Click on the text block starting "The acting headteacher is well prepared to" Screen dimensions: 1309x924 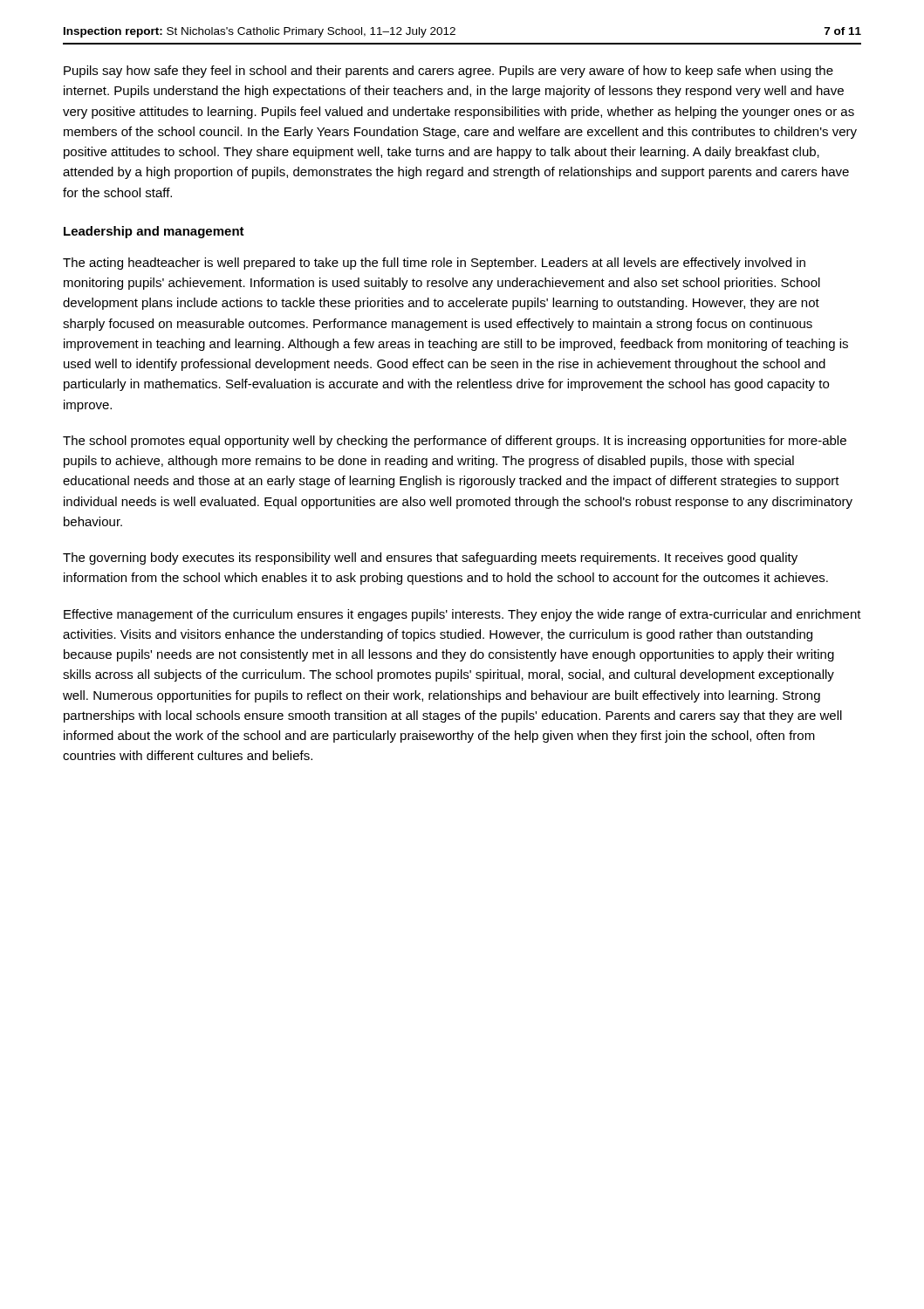coord(456,333)
